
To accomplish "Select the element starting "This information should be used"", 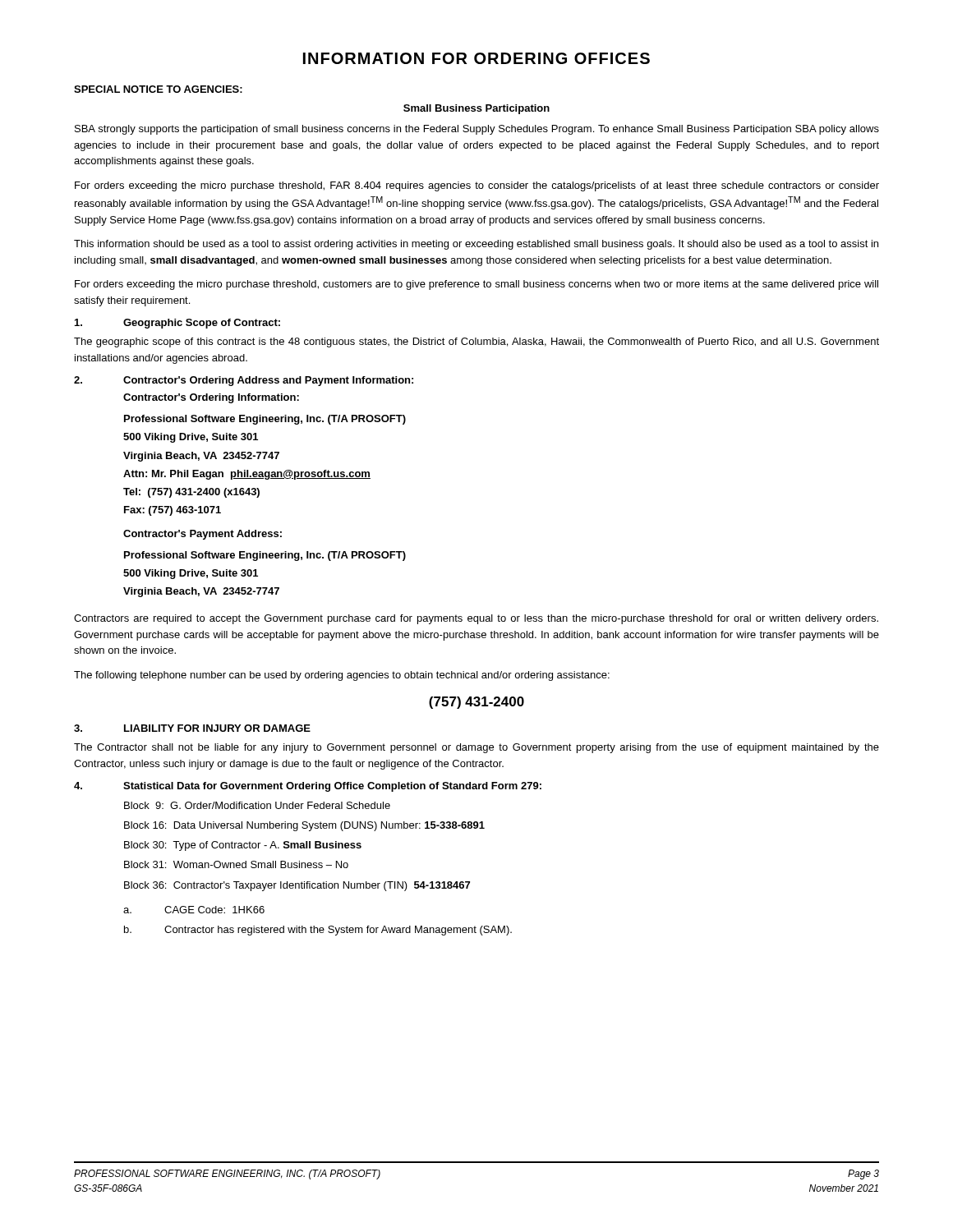I will (476, 252).
